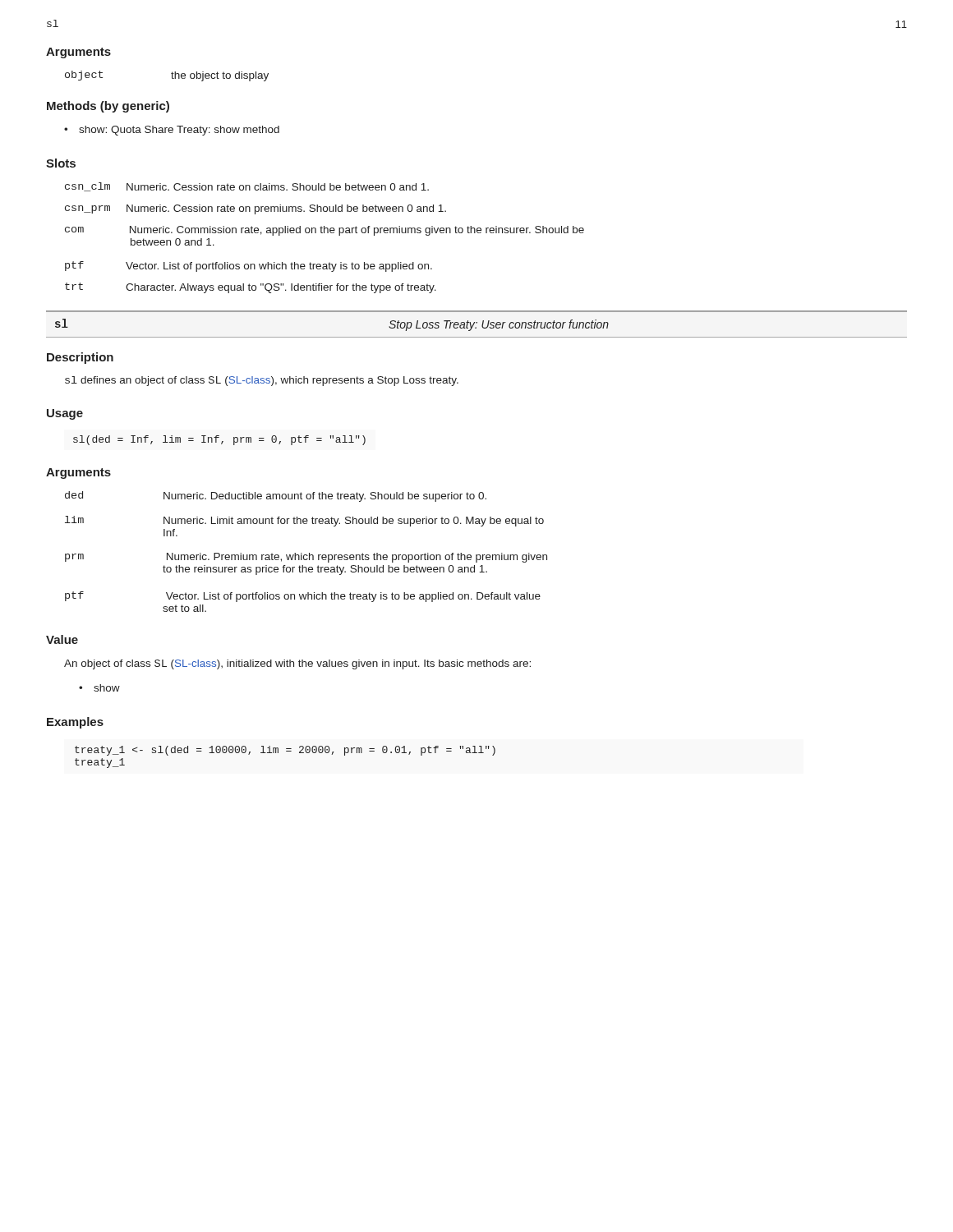Locate the formula that opens with "sl(ded = Inf, lim ="
The height and width of the screenshot is (1232, 953).
[x=220, y=440]
